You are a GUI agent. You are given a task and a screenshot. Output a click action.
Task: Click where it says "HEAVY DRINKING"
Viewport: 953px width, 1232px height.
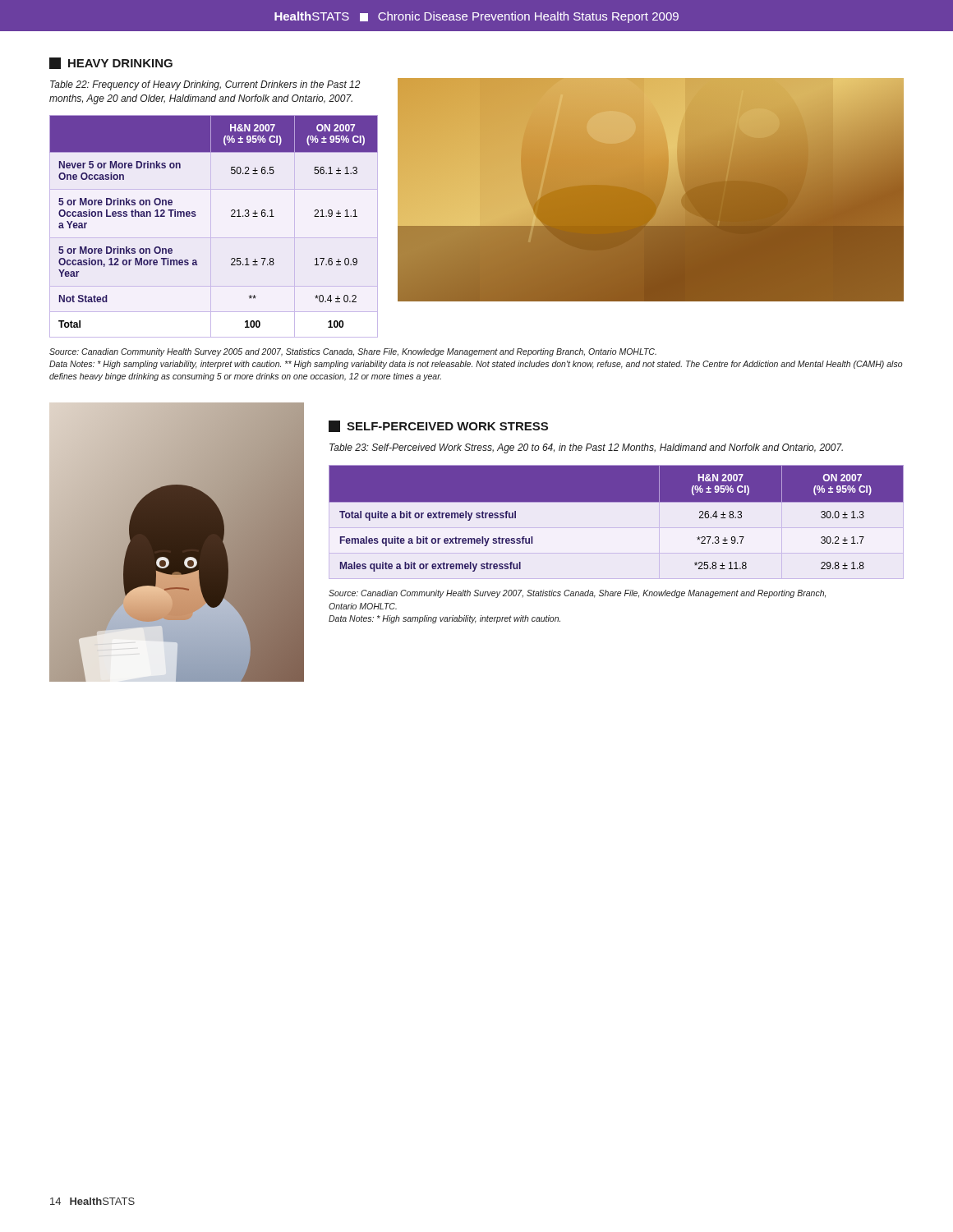pos(111,63)
